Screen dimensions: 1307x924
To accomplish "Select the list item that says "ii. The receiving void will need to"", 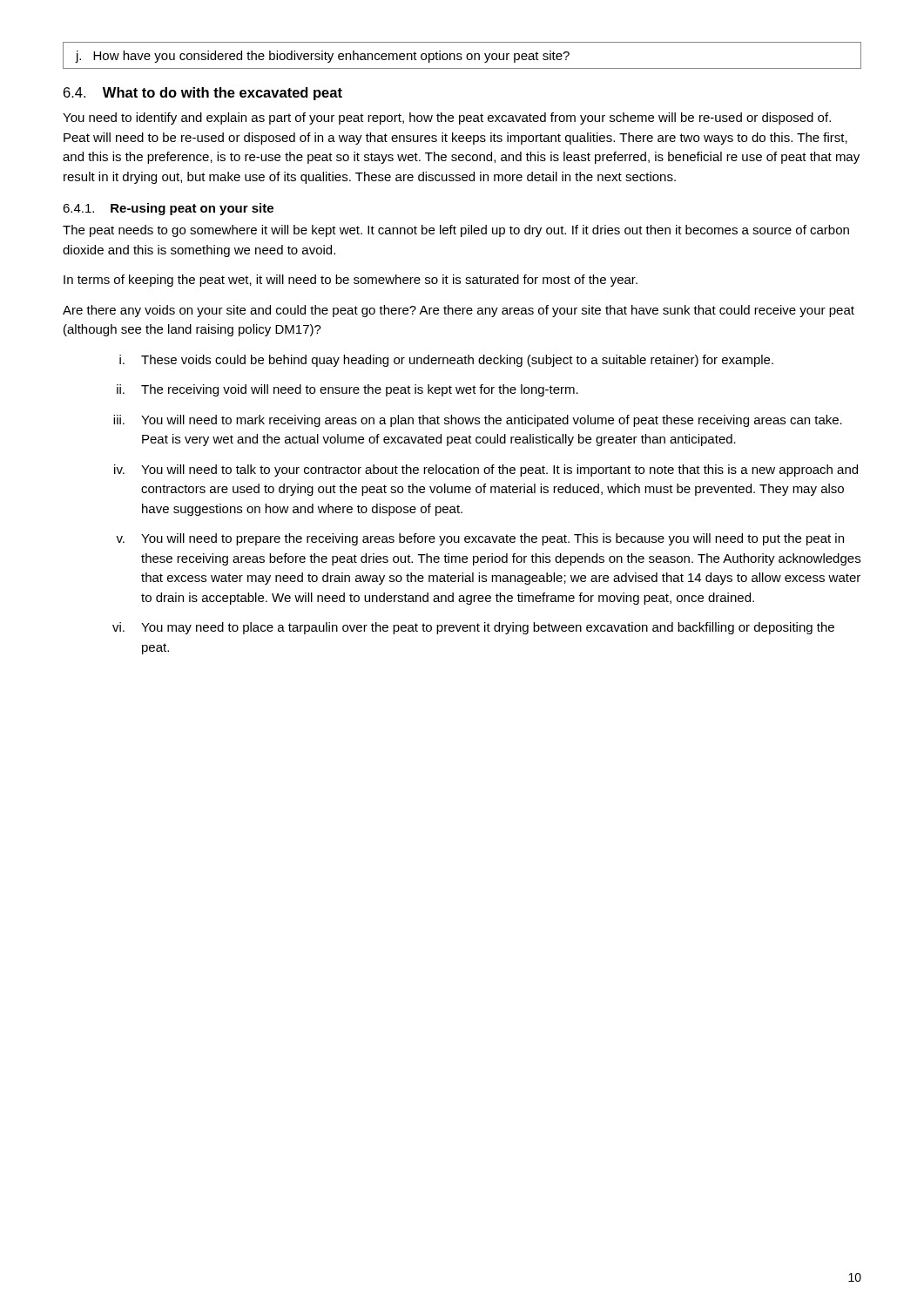I will pos(462,390).
